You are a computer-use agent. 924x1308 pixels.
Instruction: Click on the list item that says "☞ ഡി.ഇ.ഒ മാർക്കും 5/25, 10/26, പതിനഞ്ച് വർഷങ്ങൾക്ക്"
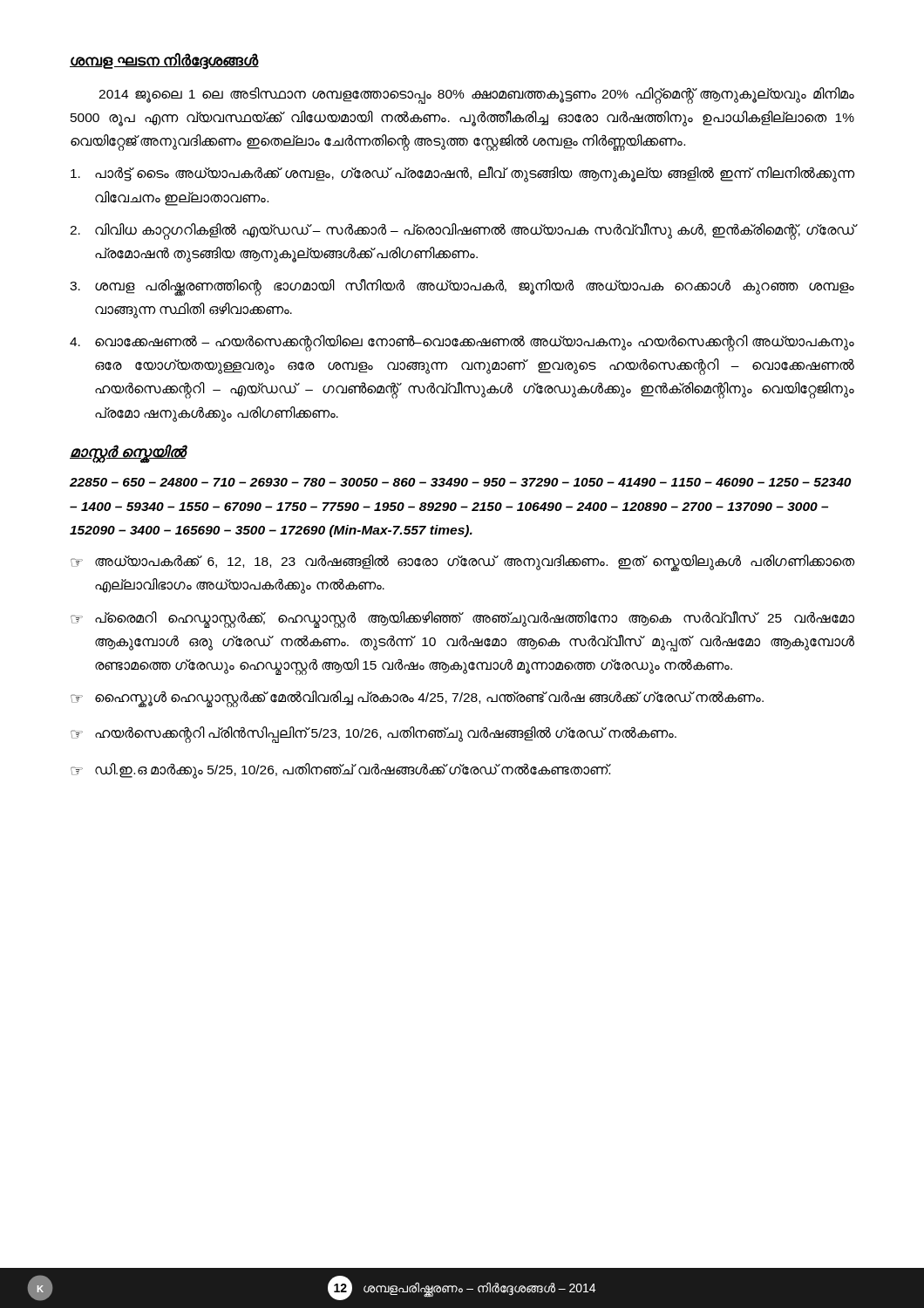coord(462,771)
